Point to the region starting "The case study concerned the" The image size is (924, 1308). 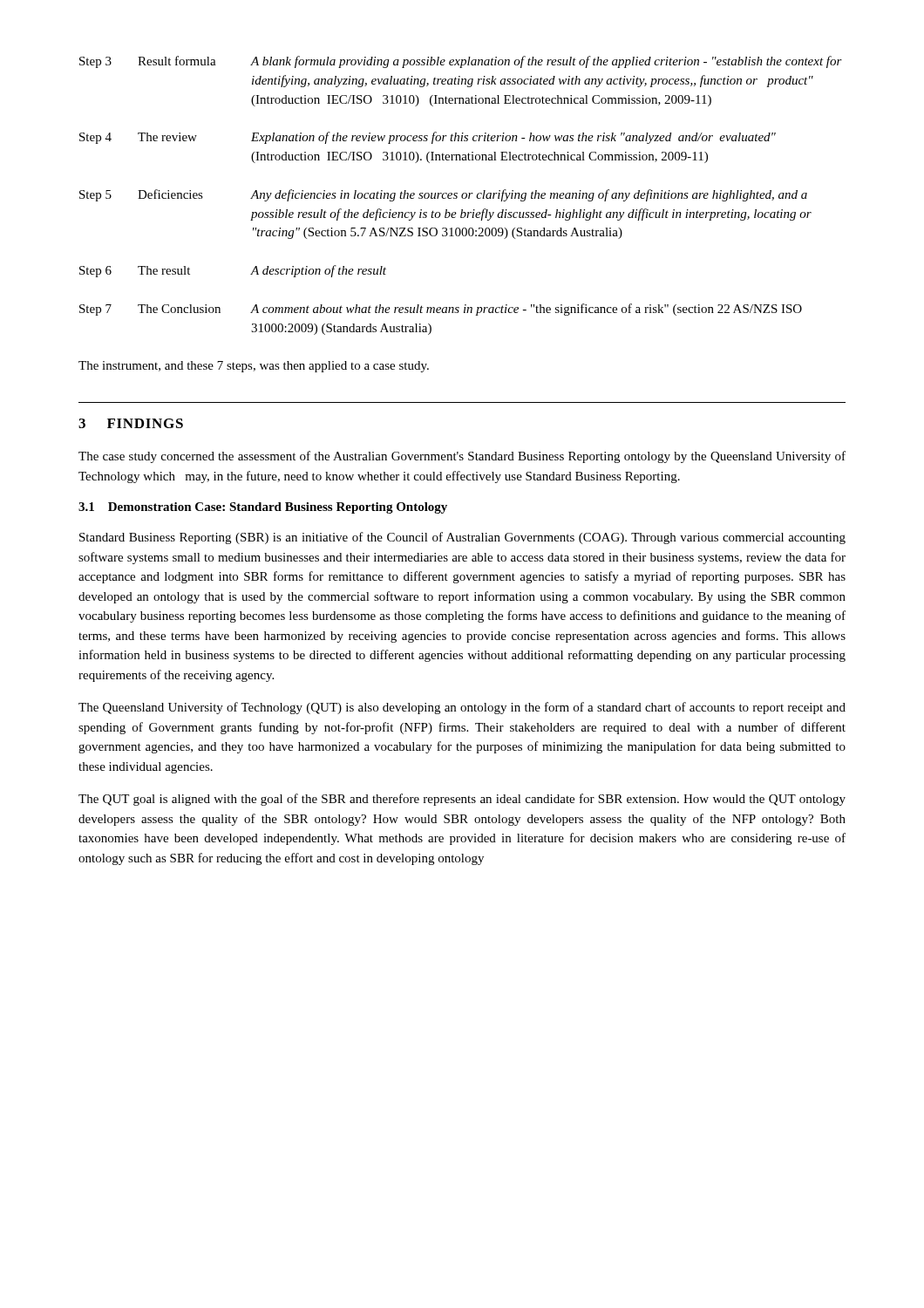(462, 466)
